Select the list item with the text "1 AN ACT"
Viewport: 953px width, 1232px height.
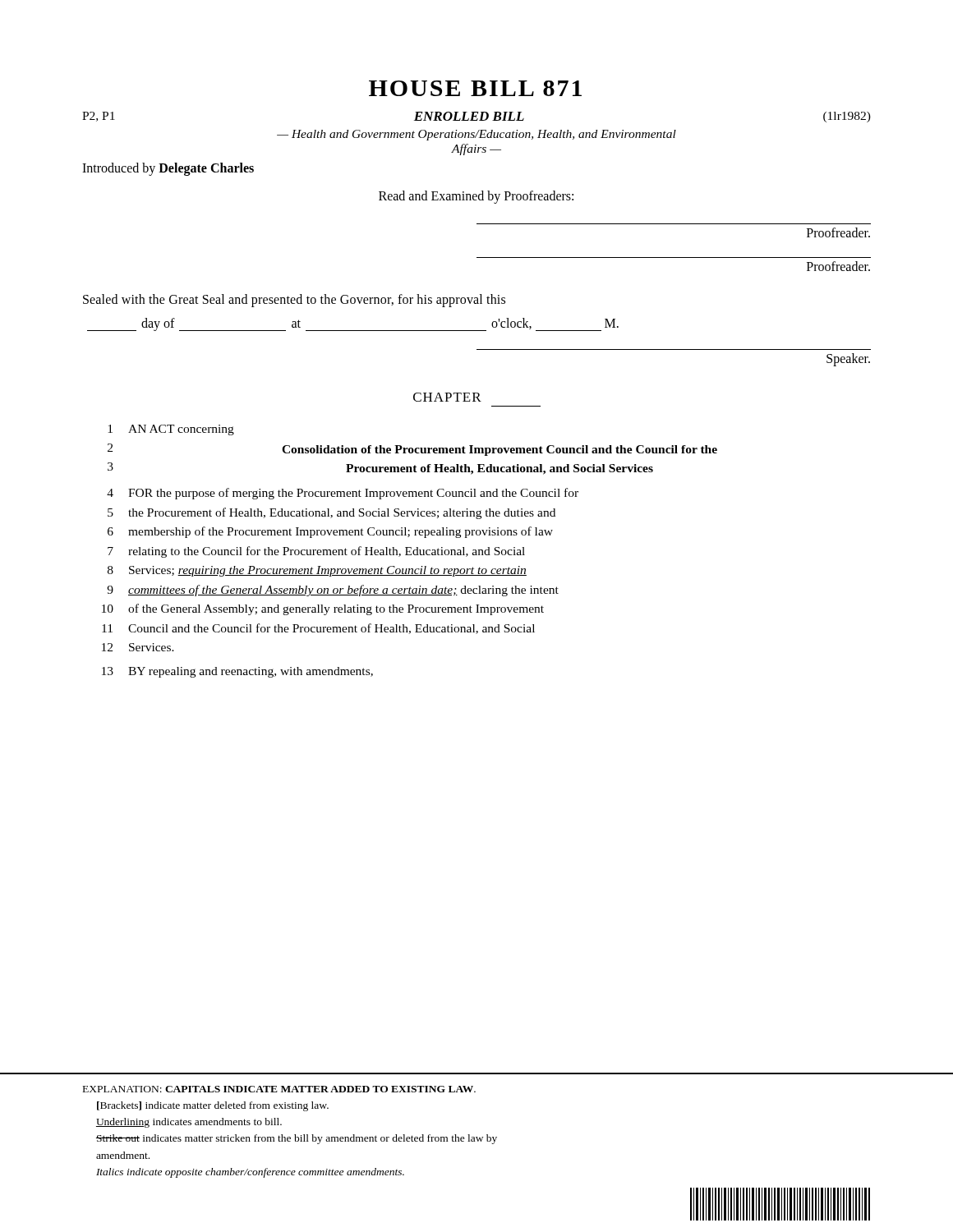pos(171,430)
